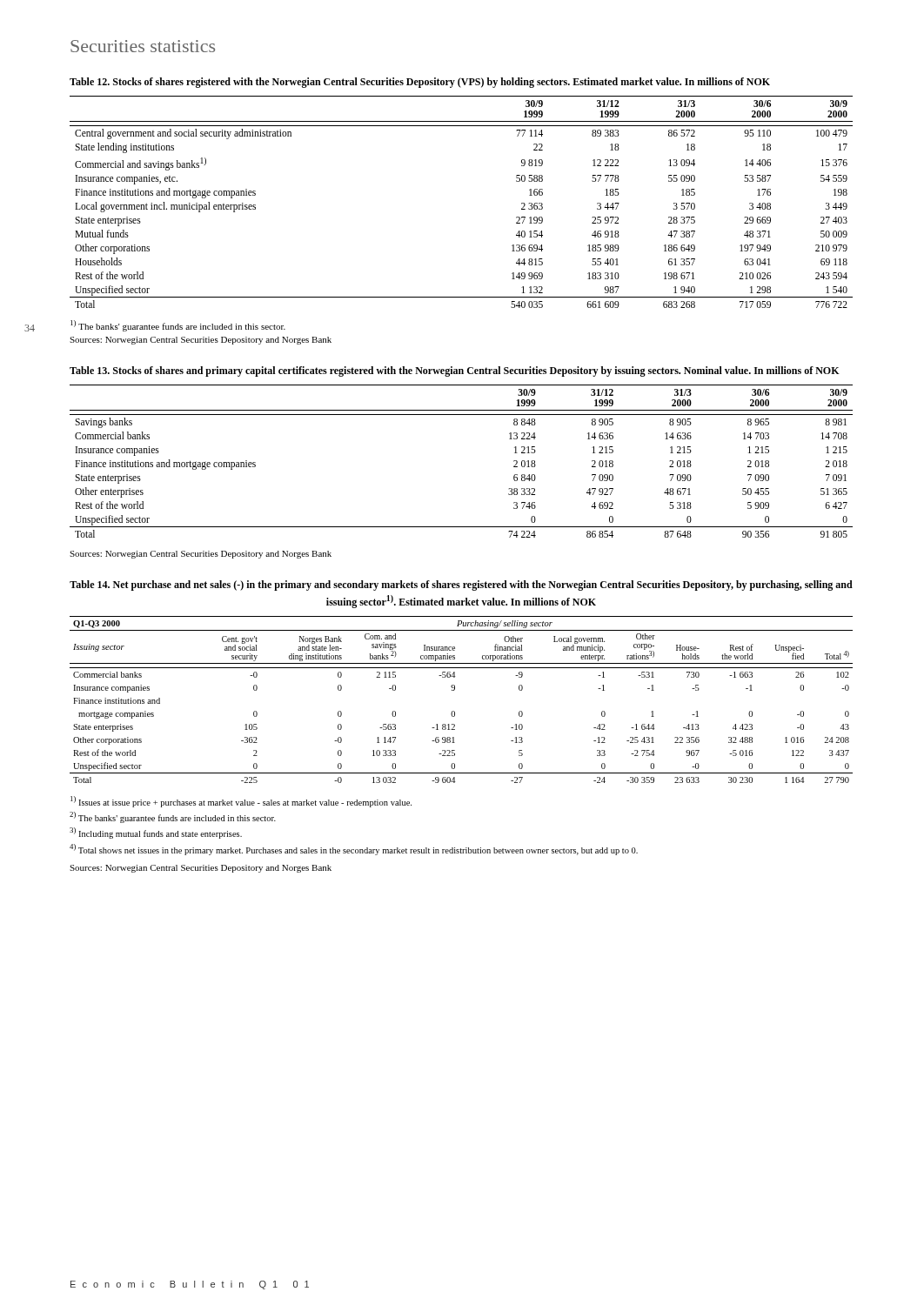Screen dimensions: 1305x924
Task: Locate the section header containing "Table 14. Net"
Action: 461,593
